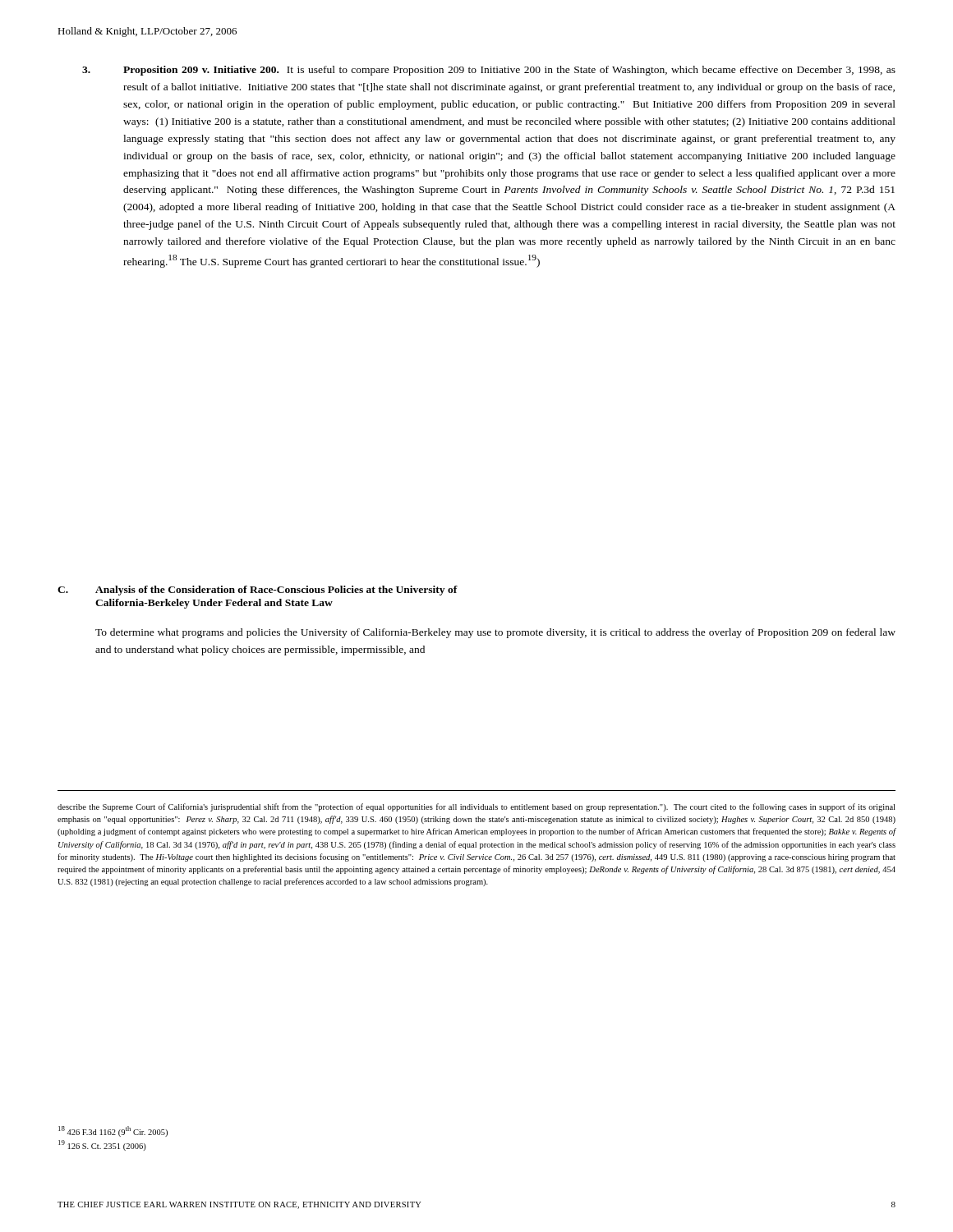Point to the section header beginning "C. Analysis of the Consideration"
This screenshot has width=953, height=1232.
(476, 621)
